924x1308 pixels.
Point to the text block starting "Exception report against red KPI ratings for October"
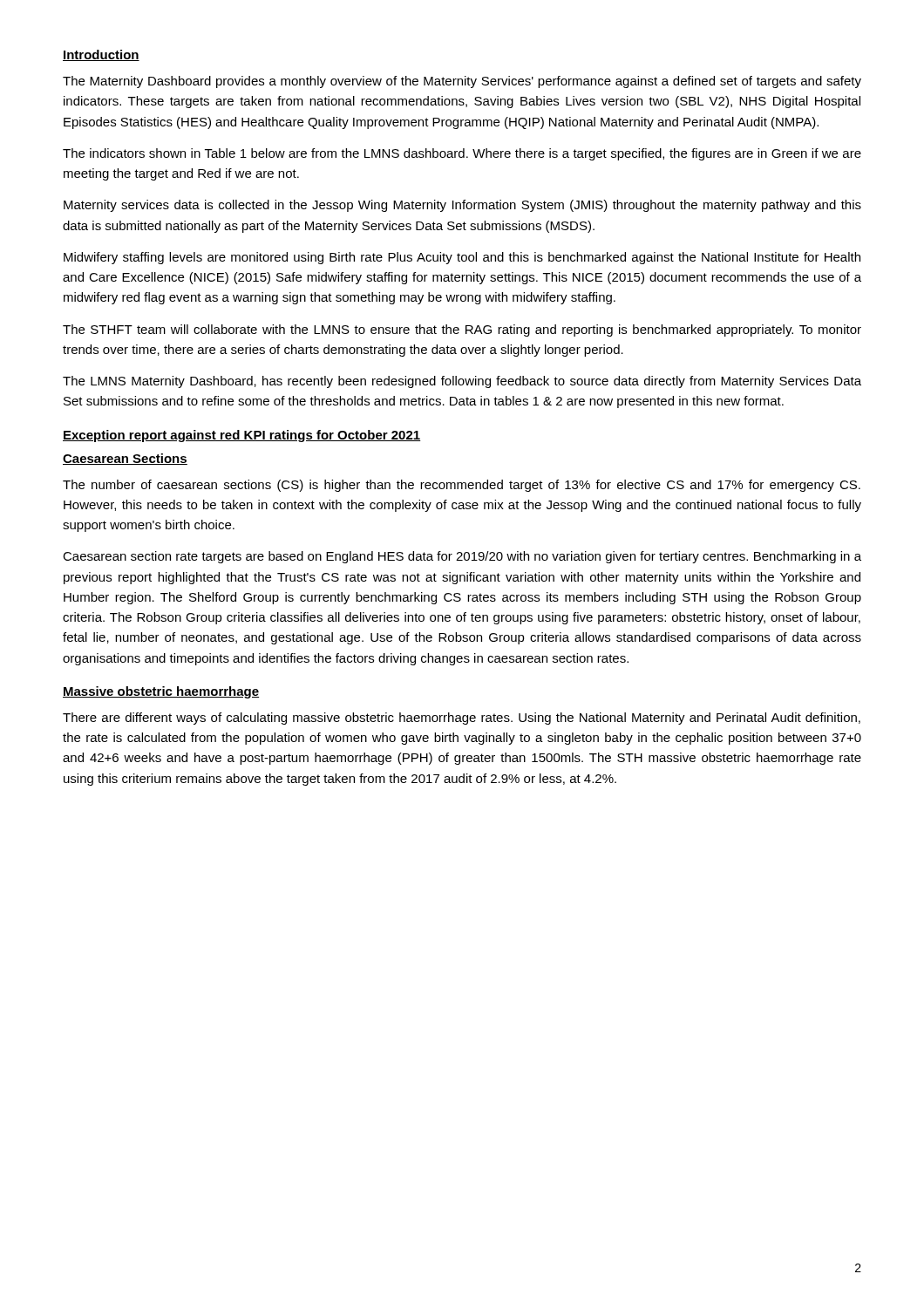pyautogui.click(x=241, y=434)
